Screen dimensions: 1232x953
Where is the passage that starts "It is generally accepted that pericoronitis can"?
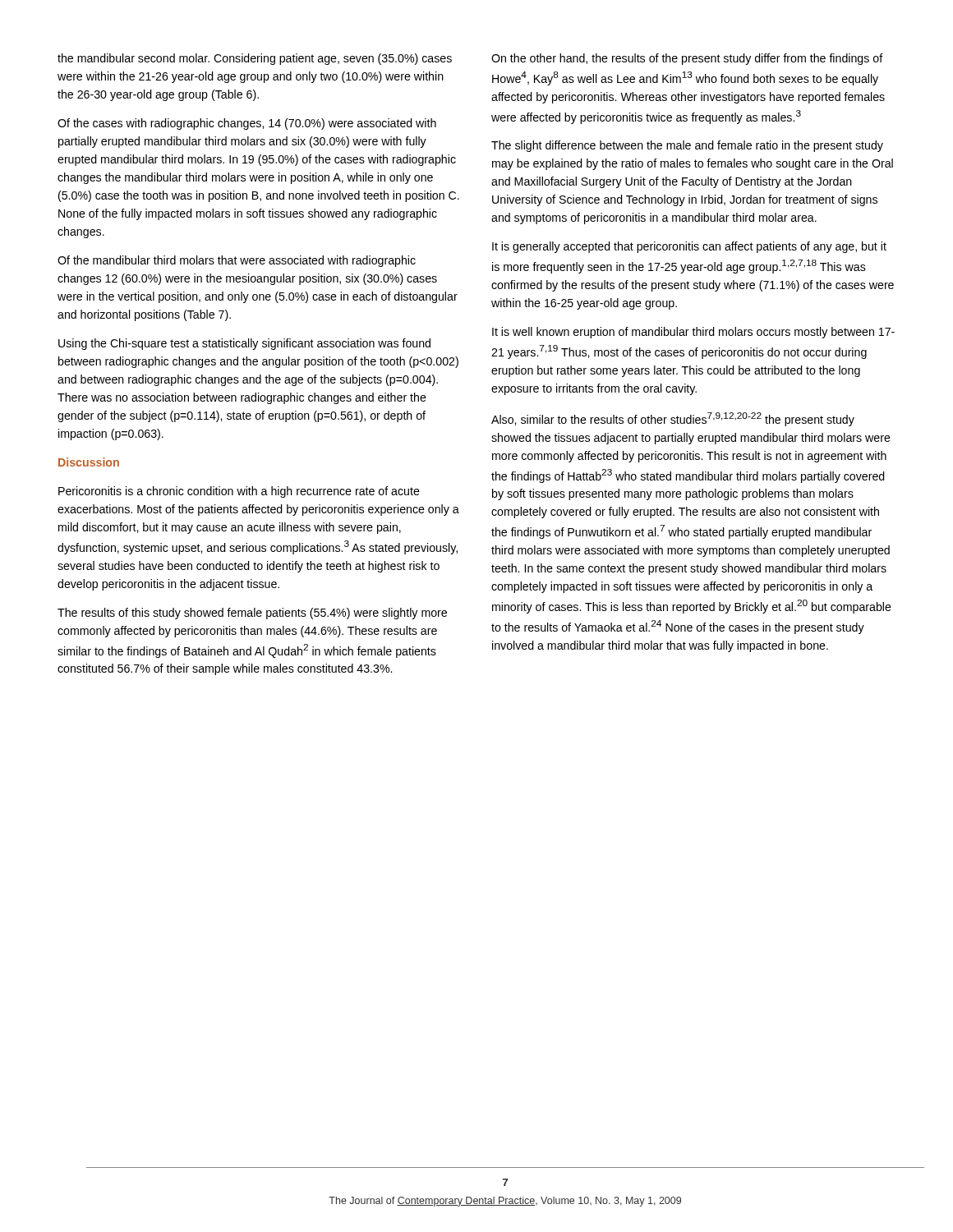(x=693, y=275)
